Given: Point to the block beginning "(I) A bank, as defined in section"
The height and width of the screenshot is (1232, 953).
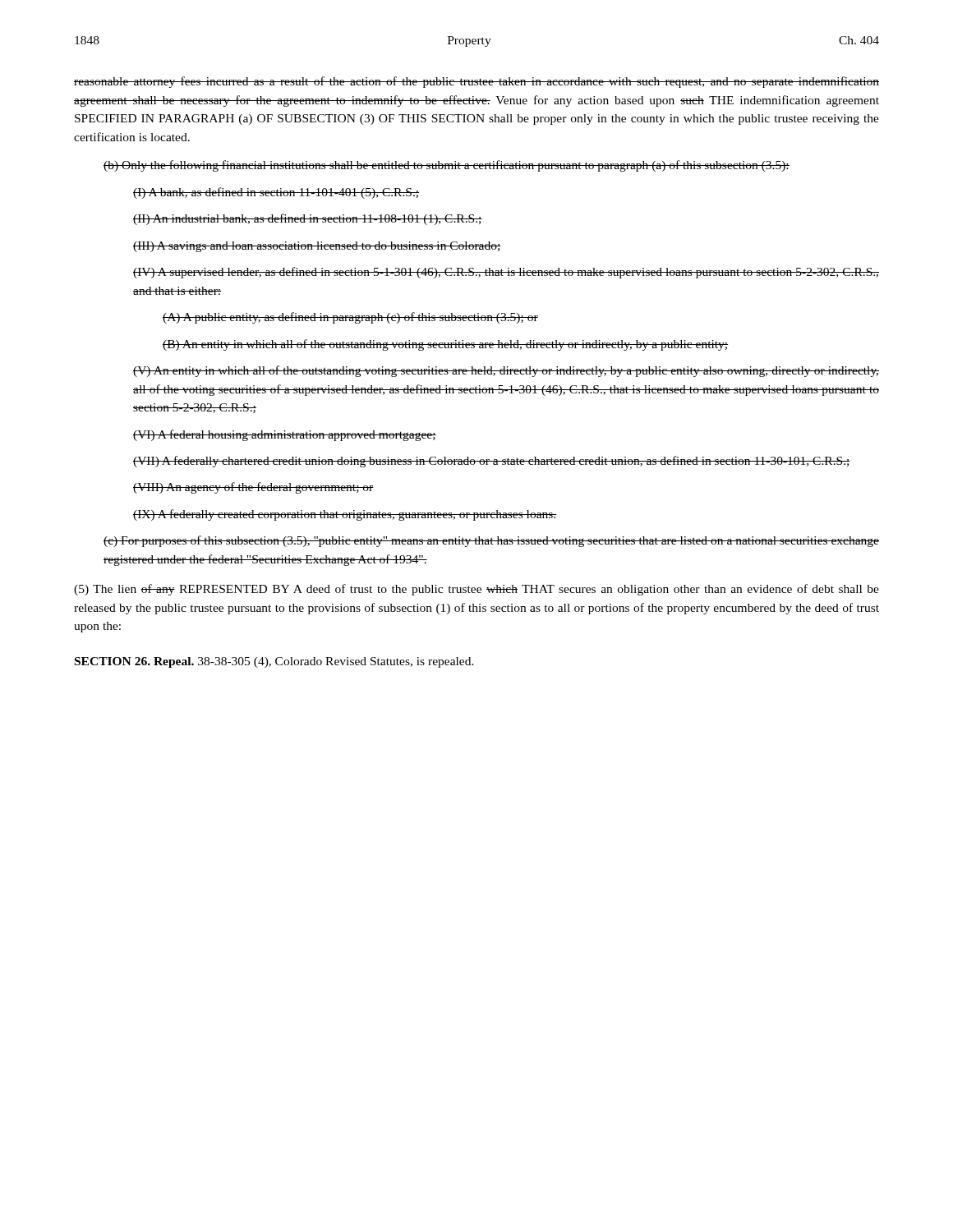Looking at the screenshot, I should (x=276, y=192).
